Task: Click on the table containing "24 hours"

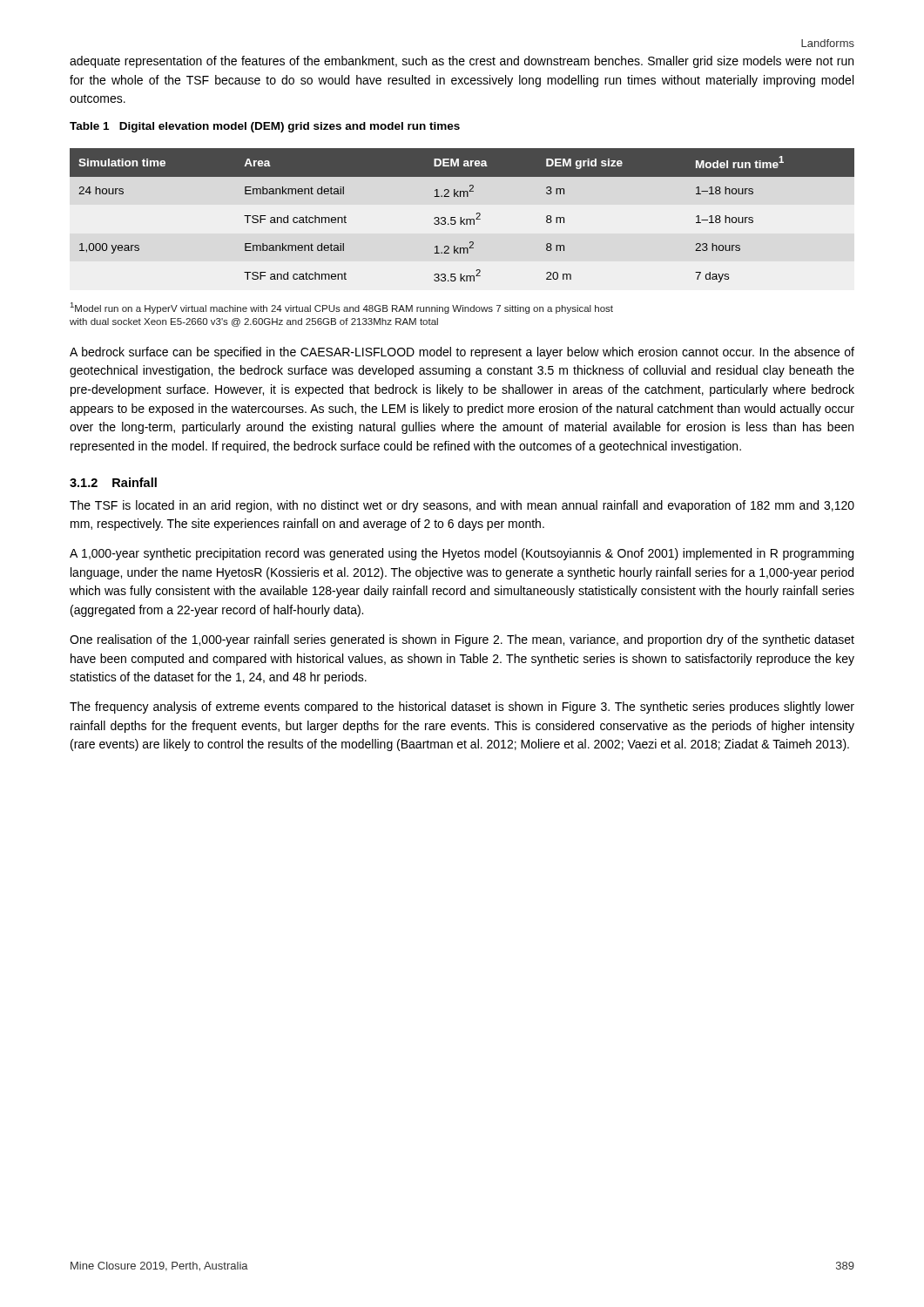Action: pos(462,219)
